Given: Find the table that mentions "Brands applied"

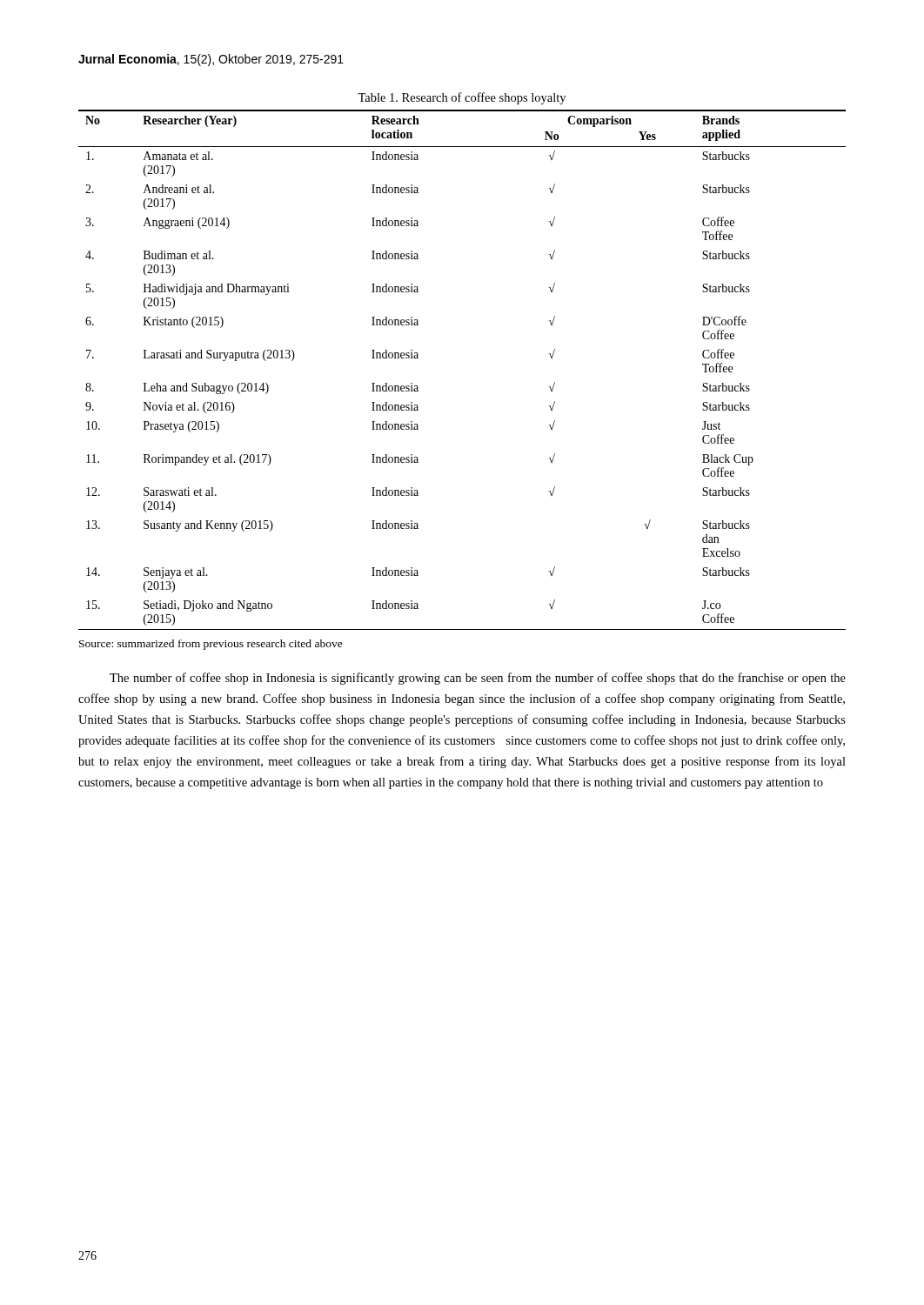Looking at the screenshot, I should 462,370.
